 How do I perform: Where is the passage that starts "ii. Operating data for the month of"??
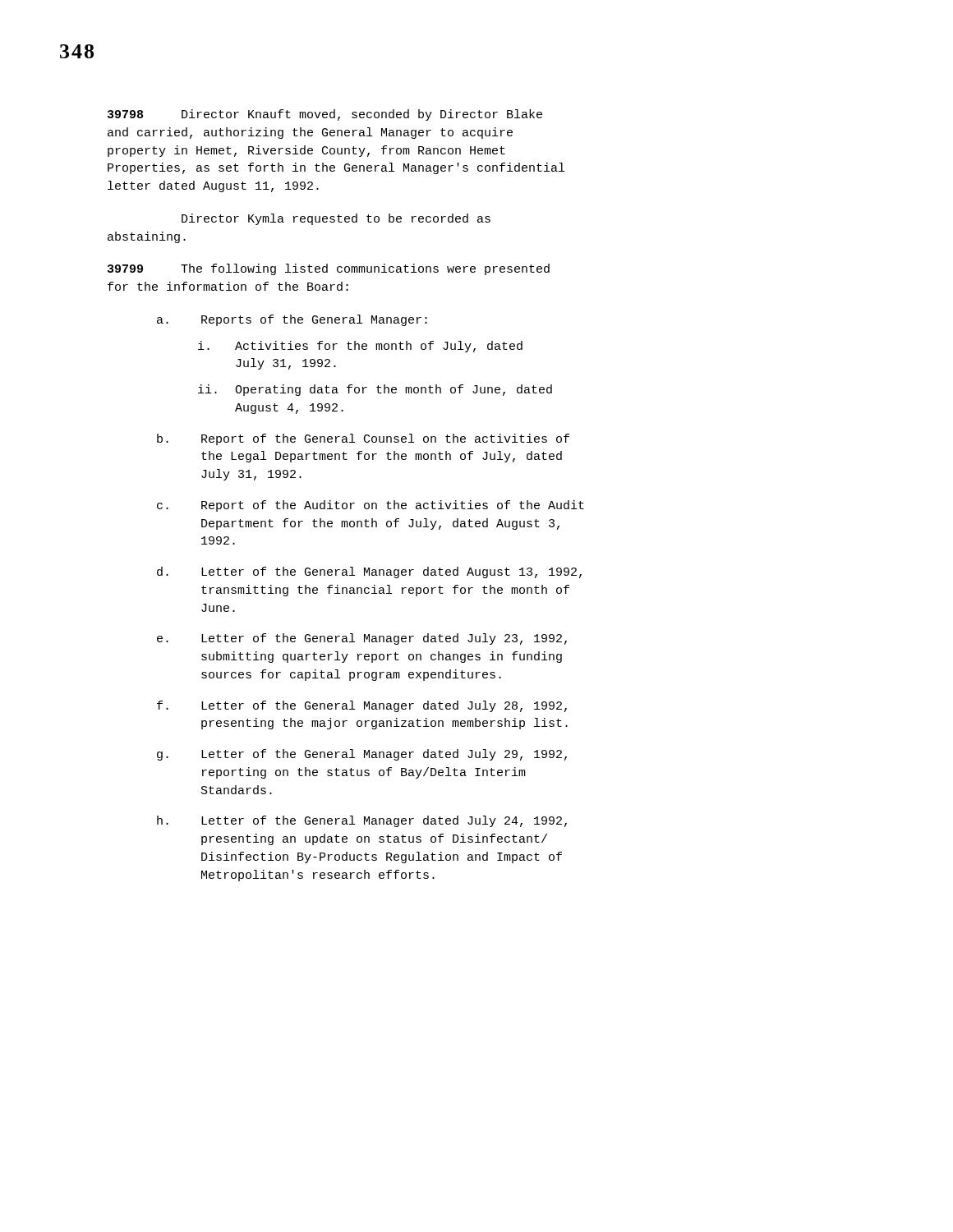click(x=538, y=400)
